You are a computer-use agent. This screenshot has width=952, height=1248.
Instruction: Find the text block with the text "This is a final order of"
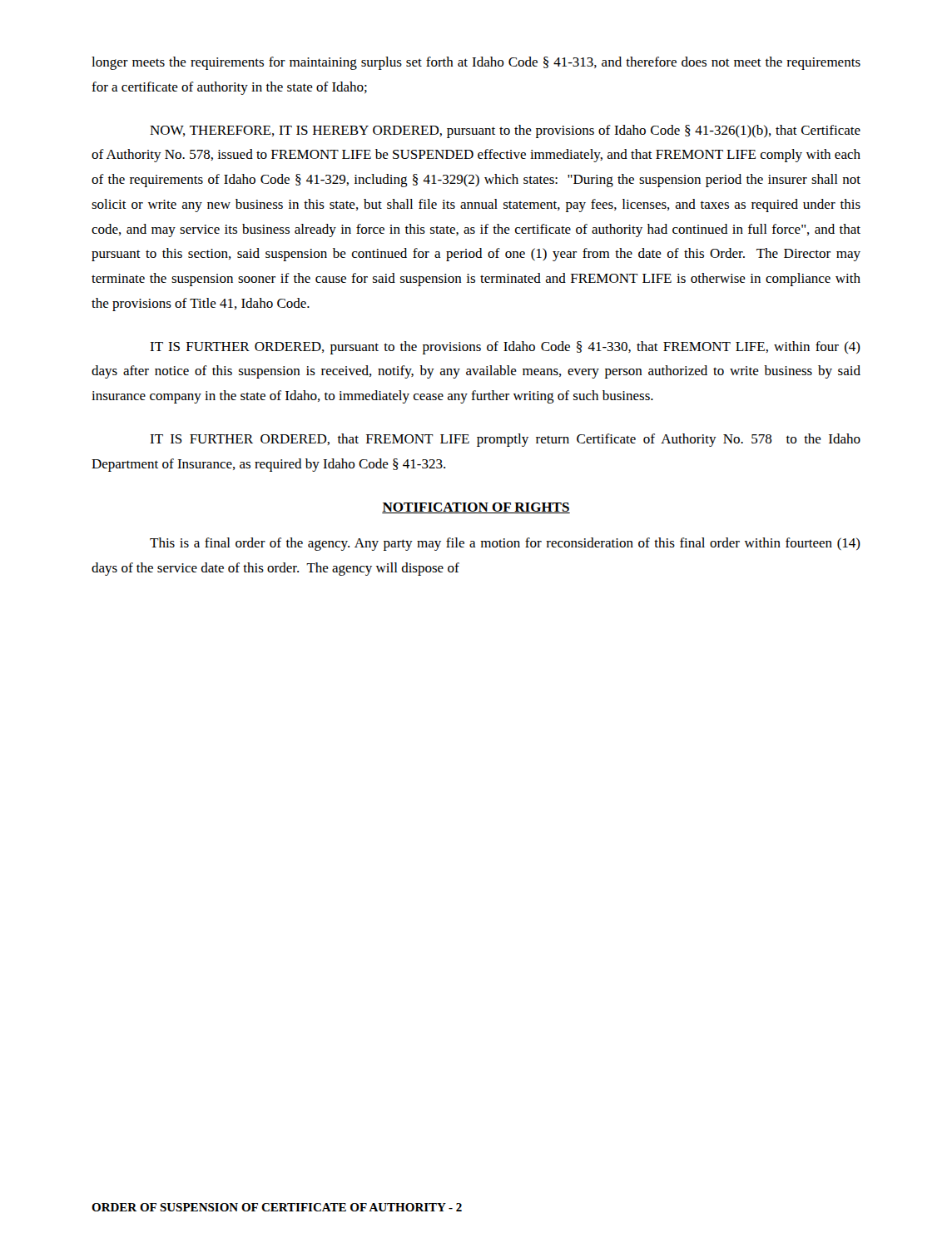click(x=476, y=555)
